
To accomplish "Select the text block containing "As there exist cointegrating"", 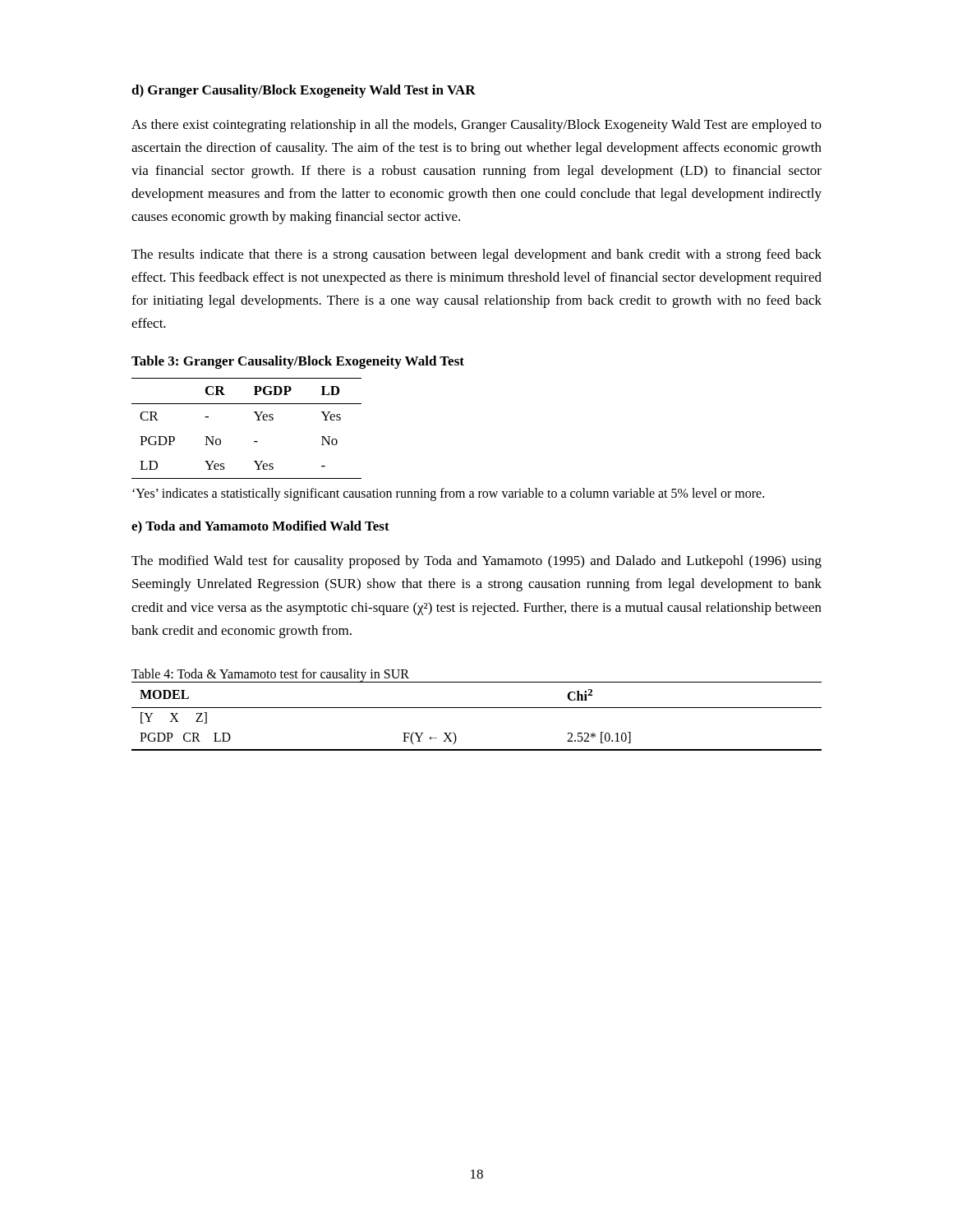I will click(476, 171).
